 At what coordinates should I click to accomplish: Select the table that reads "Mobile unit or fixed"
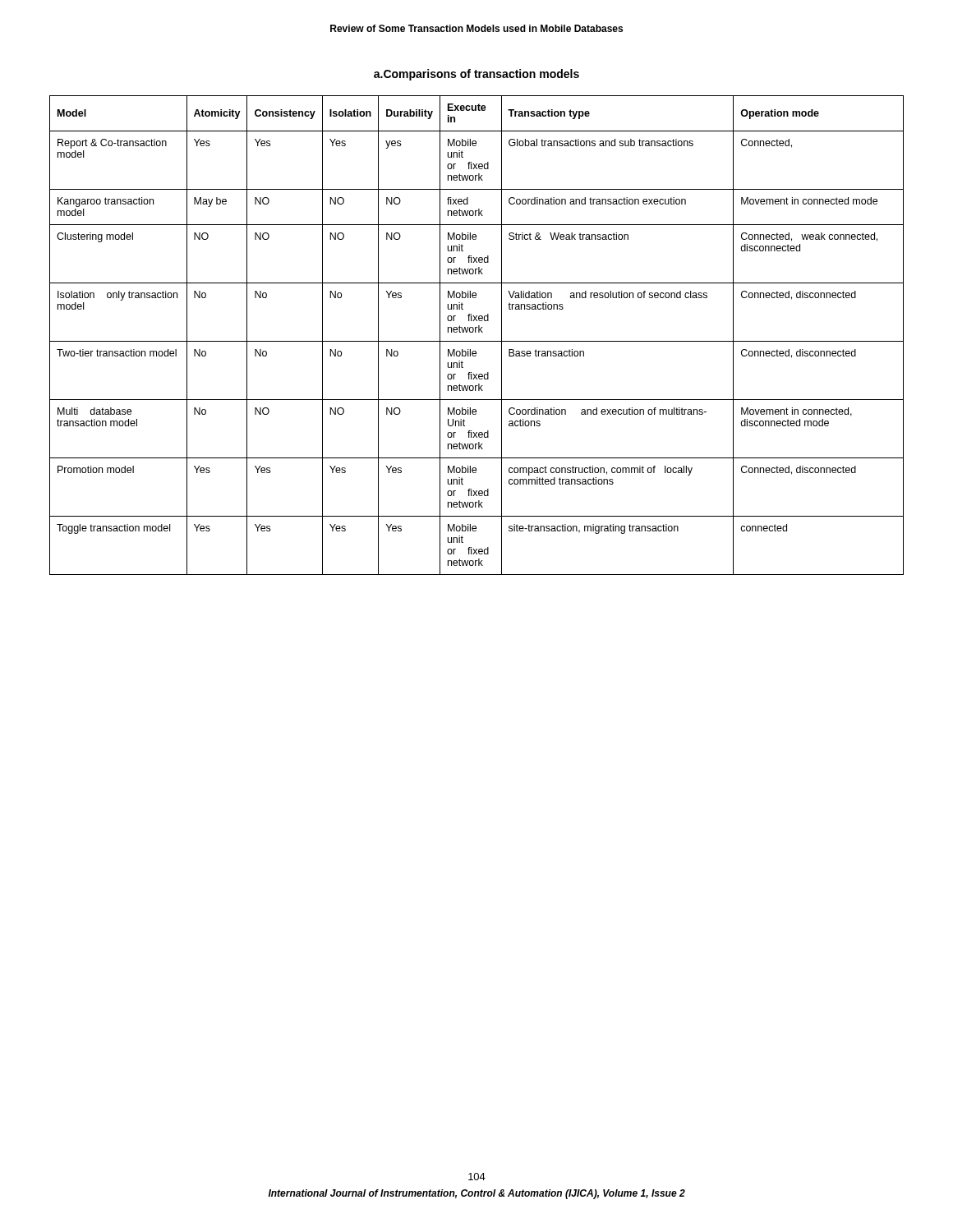pyautogui.click(x=476, y=335)
